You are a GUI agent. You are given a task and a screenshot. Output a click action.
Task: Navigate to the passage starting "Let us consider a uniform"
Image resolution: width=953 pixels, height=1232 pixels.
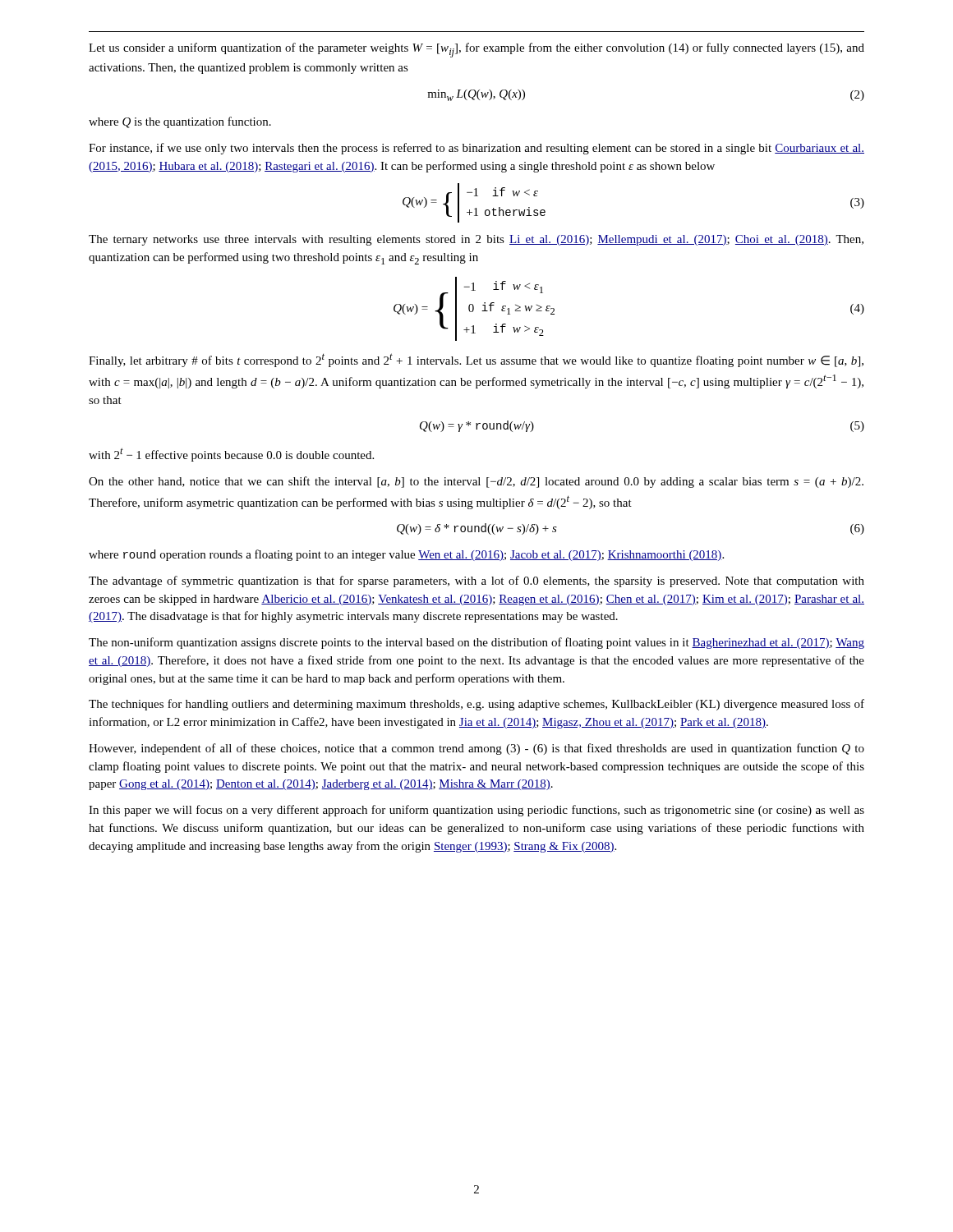pyautogui.click(x=476, y=58)
